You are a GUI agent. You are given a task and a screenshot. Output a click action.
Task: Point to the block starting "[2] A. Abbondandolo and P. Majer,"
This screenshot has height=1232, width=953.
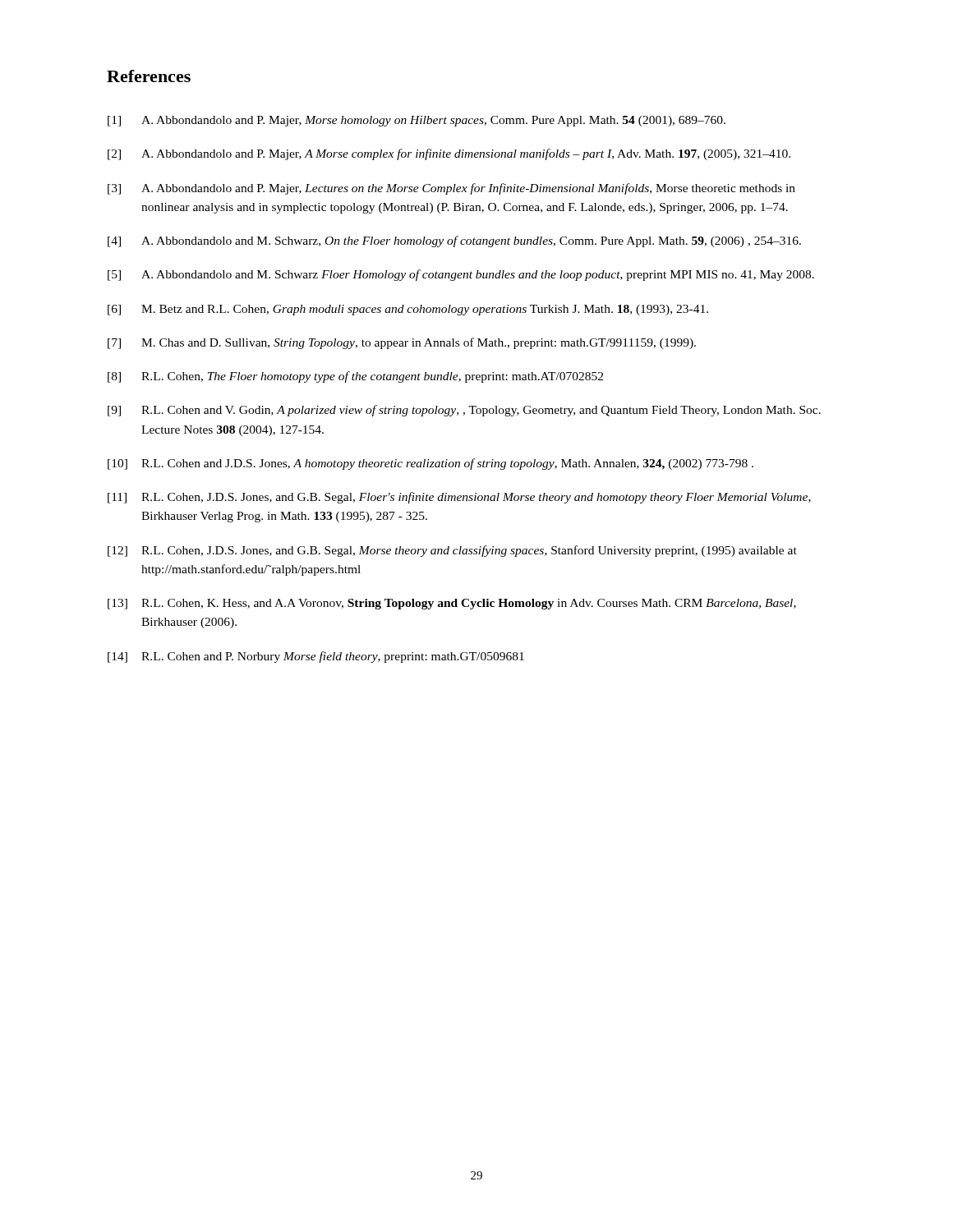pyautogui.click(x=476, y=153)
